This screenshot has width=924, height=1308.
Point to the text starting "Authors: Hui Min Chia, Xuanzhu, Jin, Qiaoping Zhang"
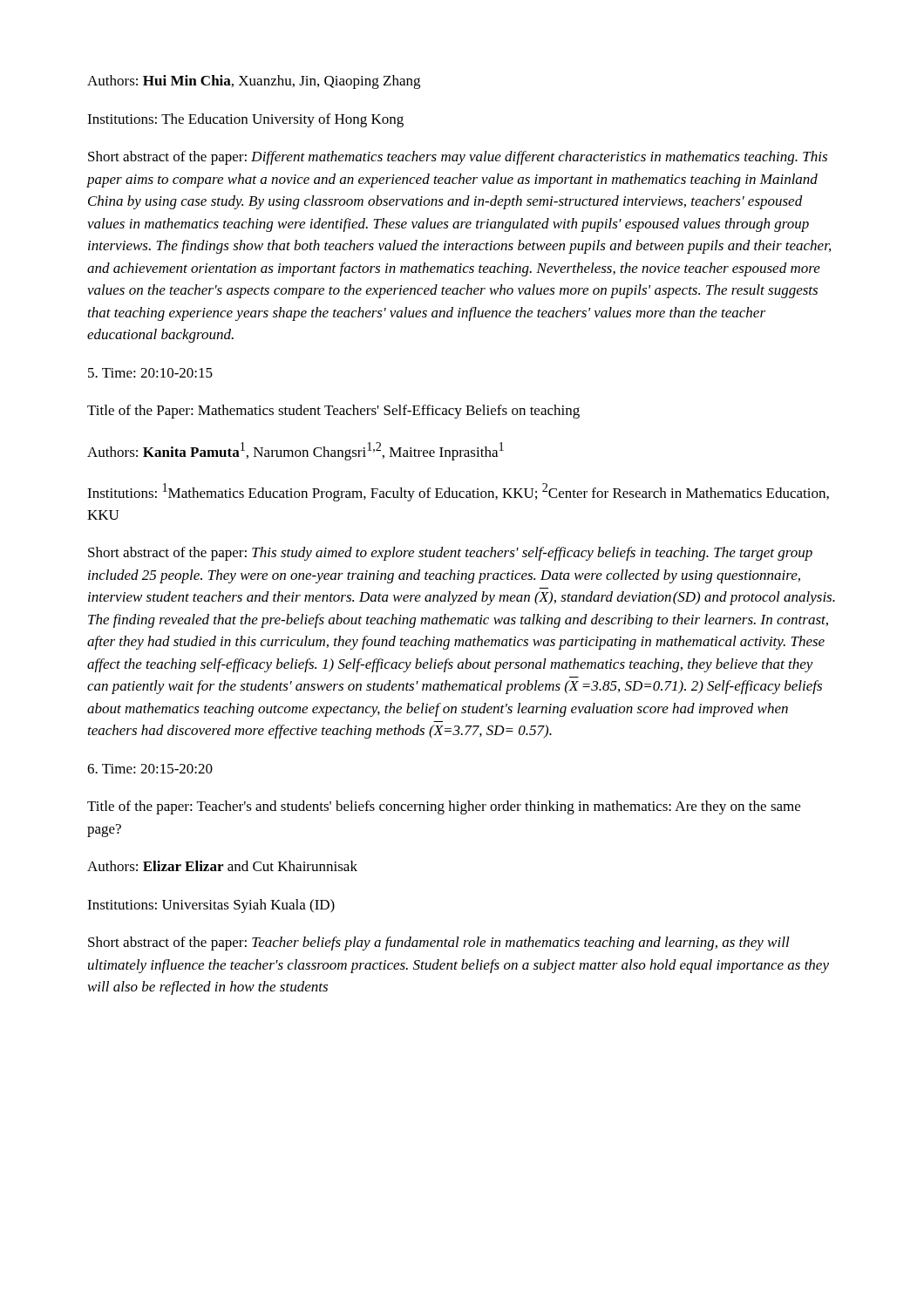click(254, 82)
